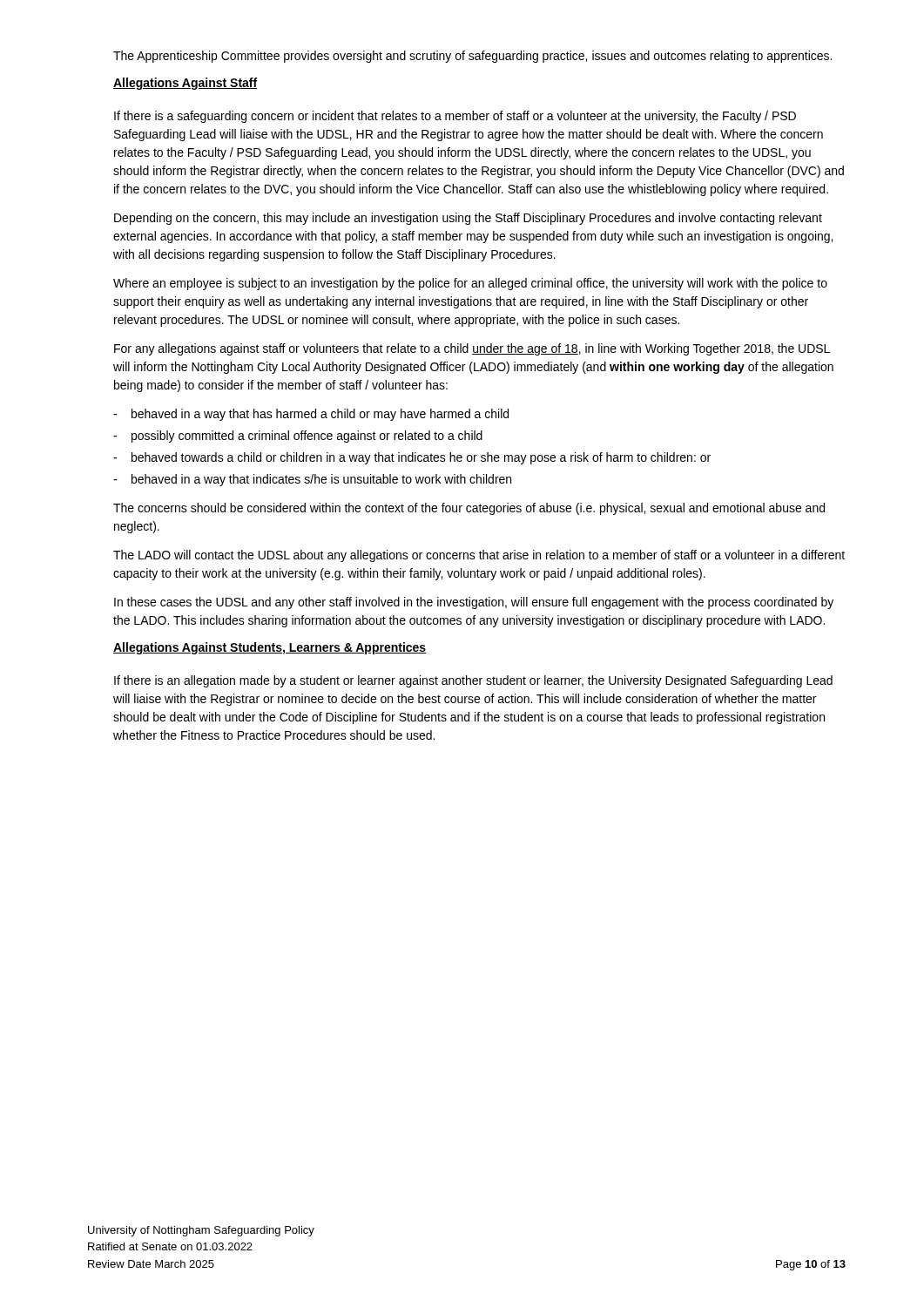Locate the text block that reads "If there is a safeguarding concern or incident"
Image resolution: width=924 pixels, height=1307 pixels.
coord(479,153)
